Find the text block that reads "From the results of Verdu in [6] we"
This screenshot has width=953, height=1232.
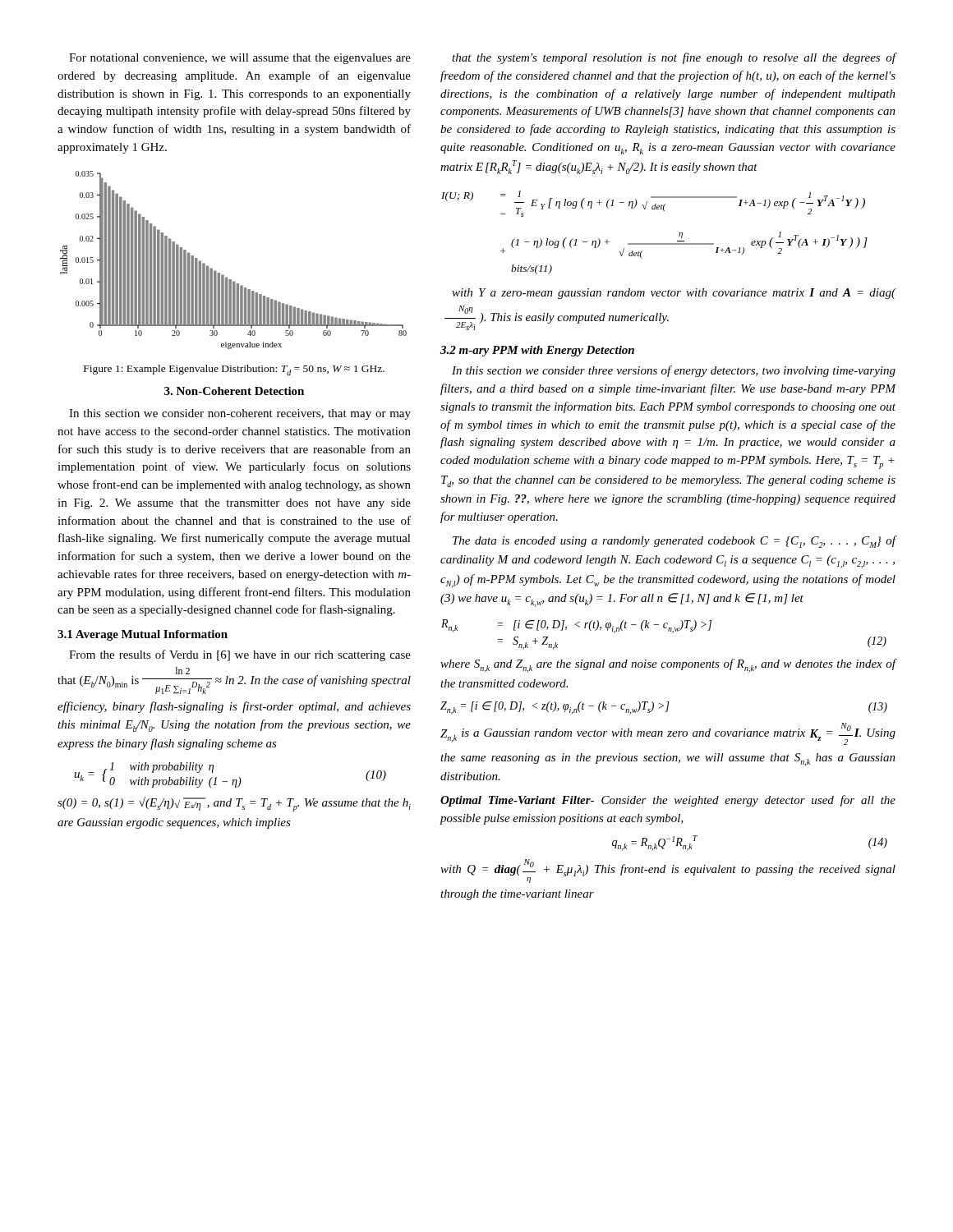point(234,700)
